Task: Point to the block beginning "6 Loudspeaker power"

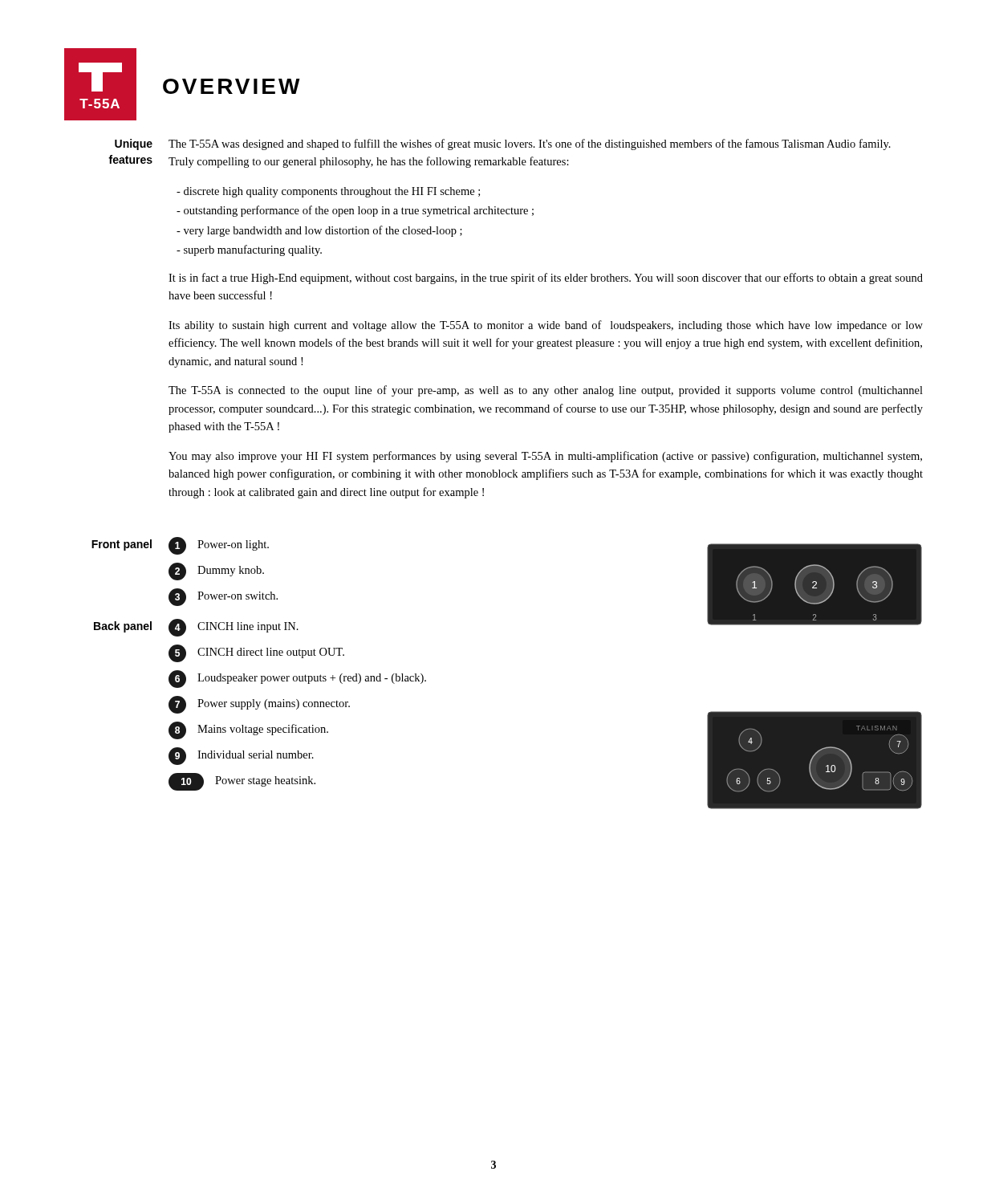Action: (298, 679)
